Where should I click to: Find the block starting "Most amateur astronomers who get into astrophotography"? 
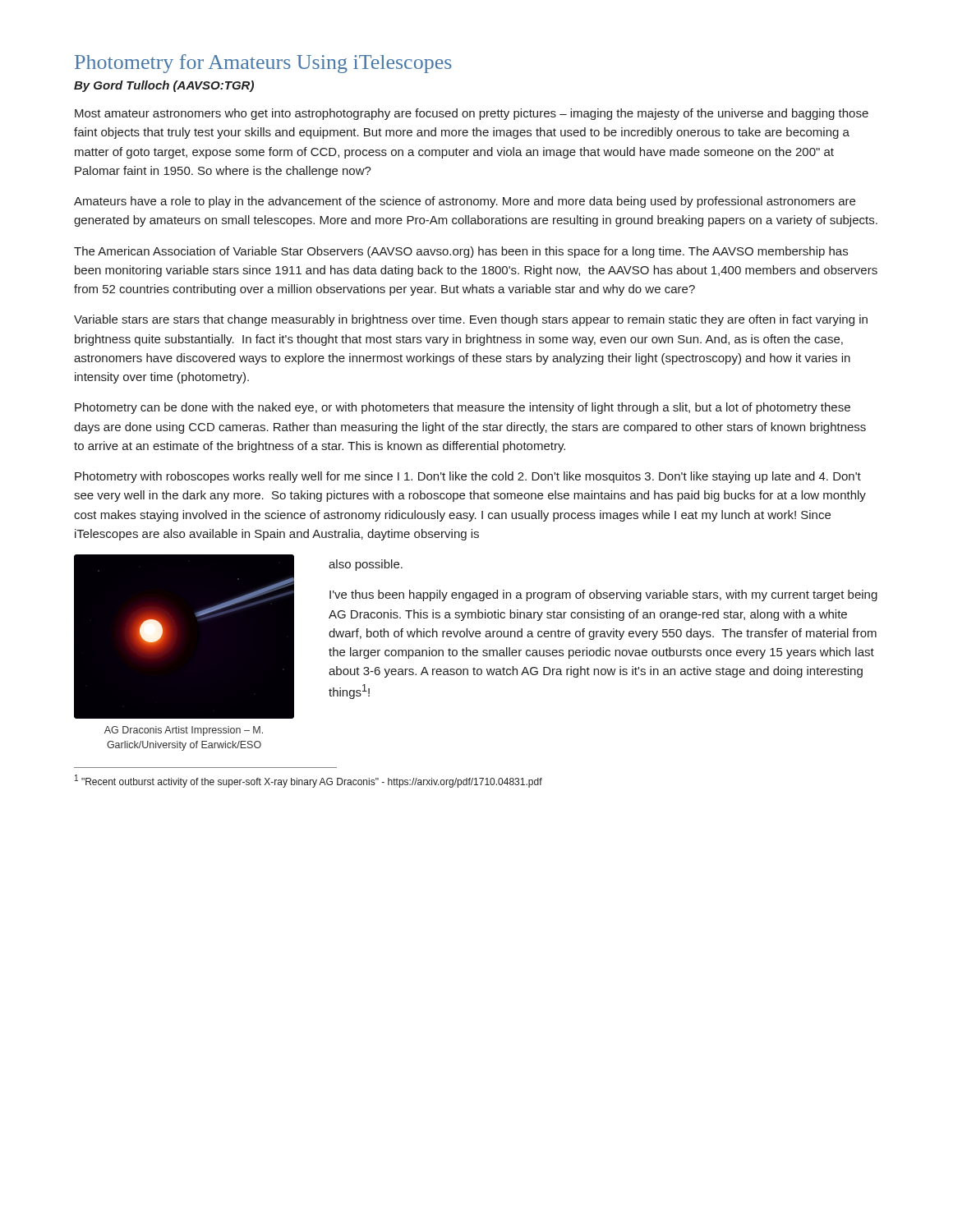click(x=471, y=142)
